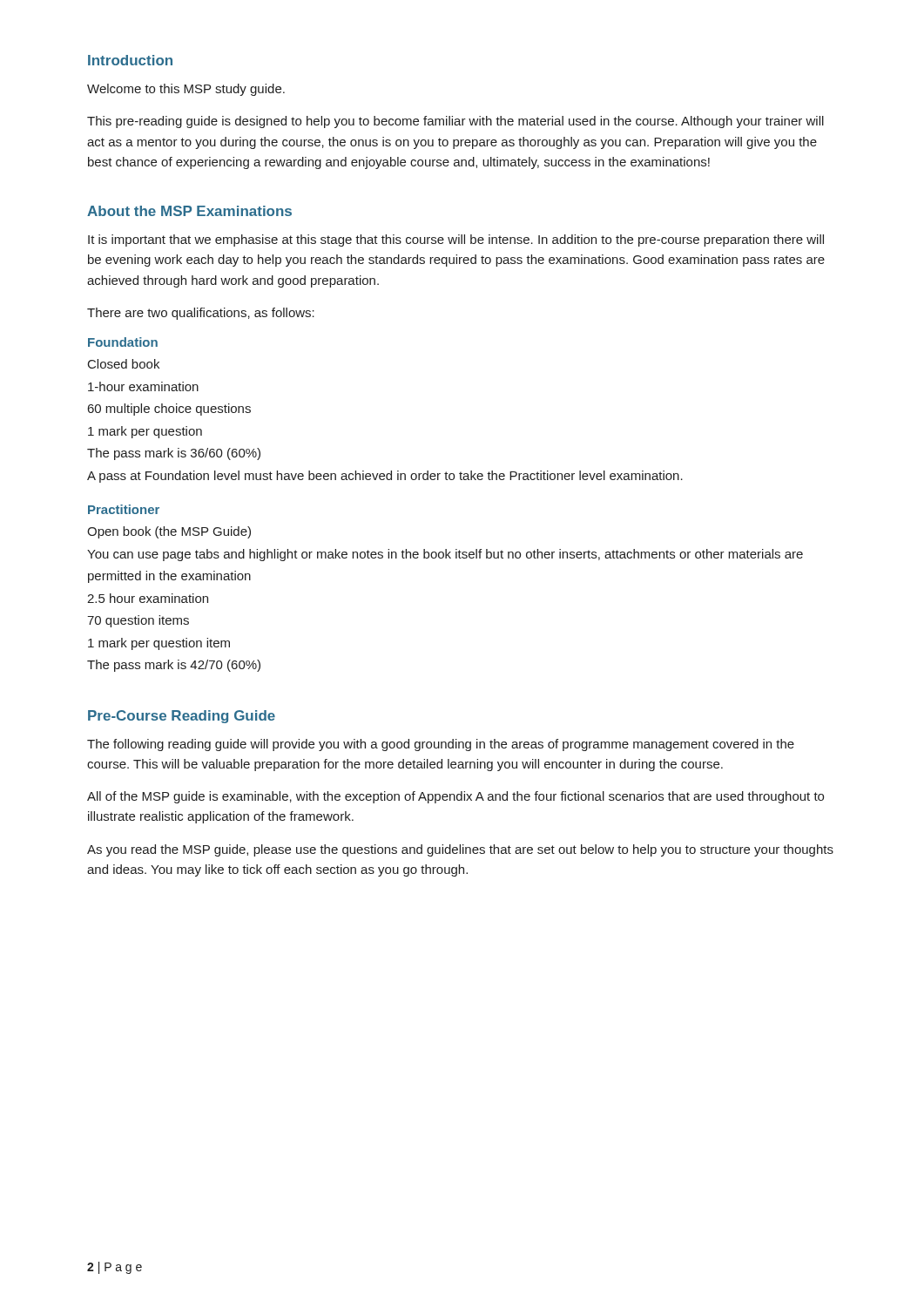Click on the passage starting "There are two qualifications,"
924x1307 pixels.
tap(201, 312)
